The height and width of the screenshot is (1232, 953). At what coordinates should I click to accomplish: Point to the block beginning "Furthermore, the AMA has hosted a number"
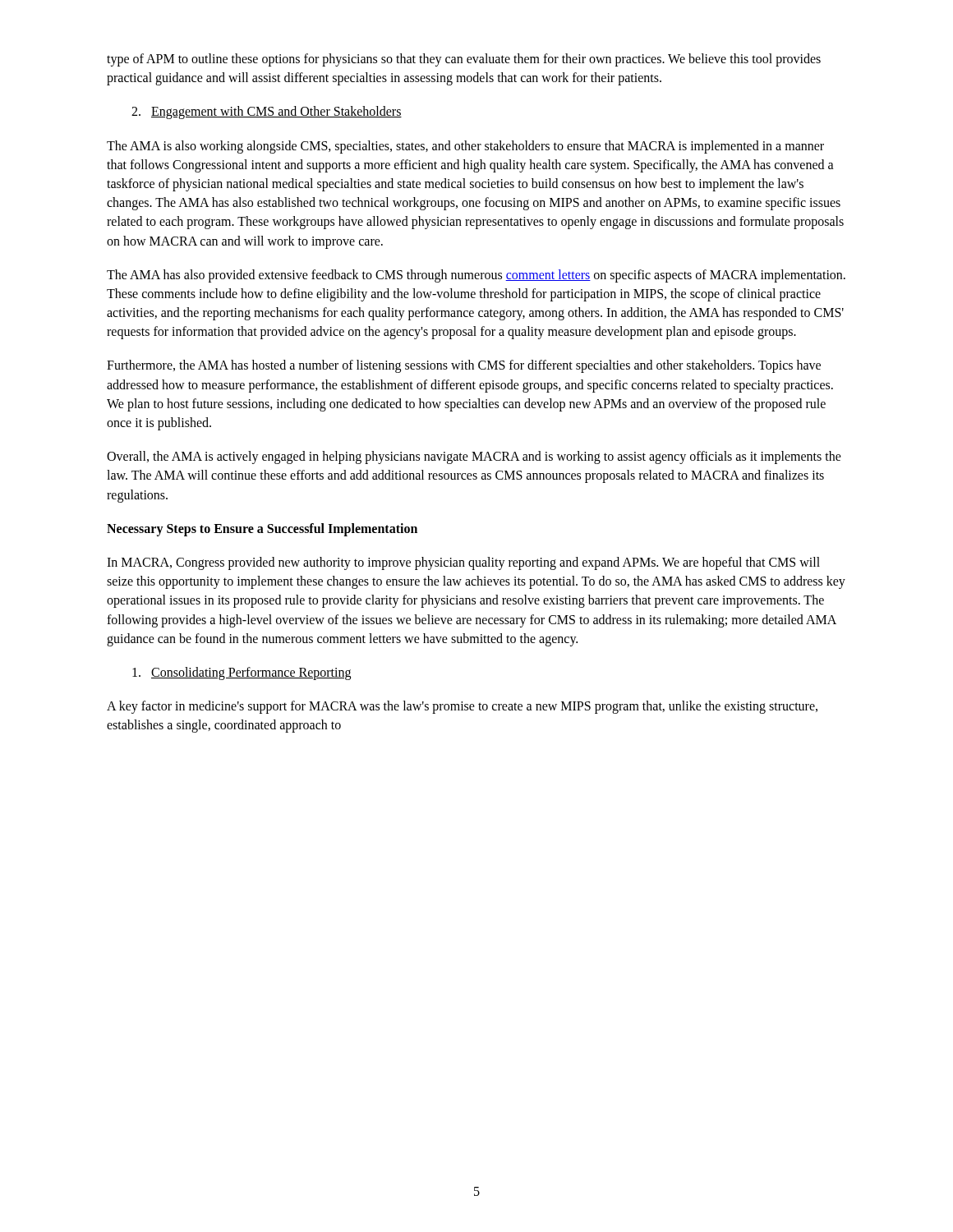(470, 394)
